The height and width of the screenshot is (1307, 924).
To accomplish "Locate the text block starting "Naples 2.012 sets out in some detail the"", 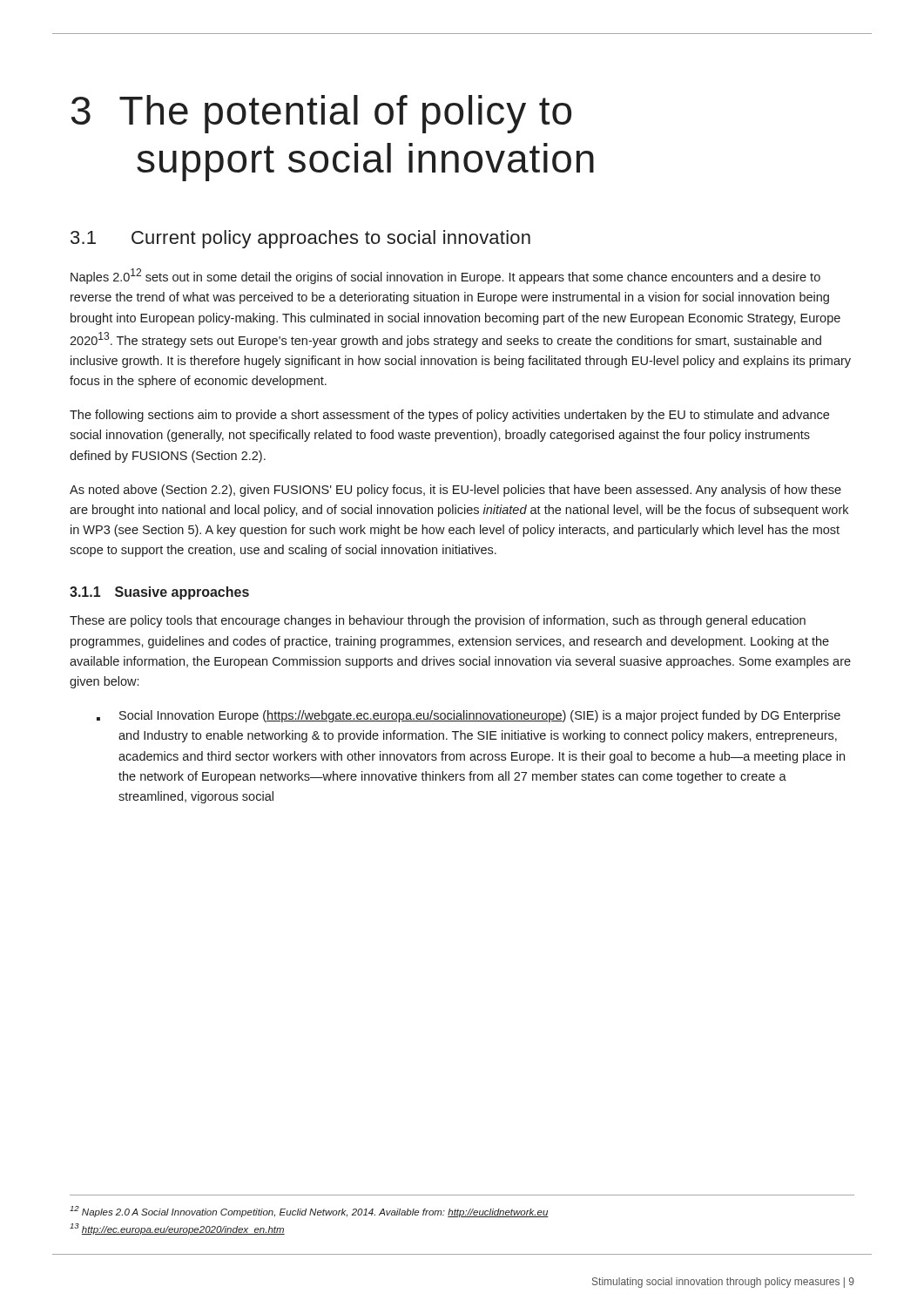I will point(460,327).
